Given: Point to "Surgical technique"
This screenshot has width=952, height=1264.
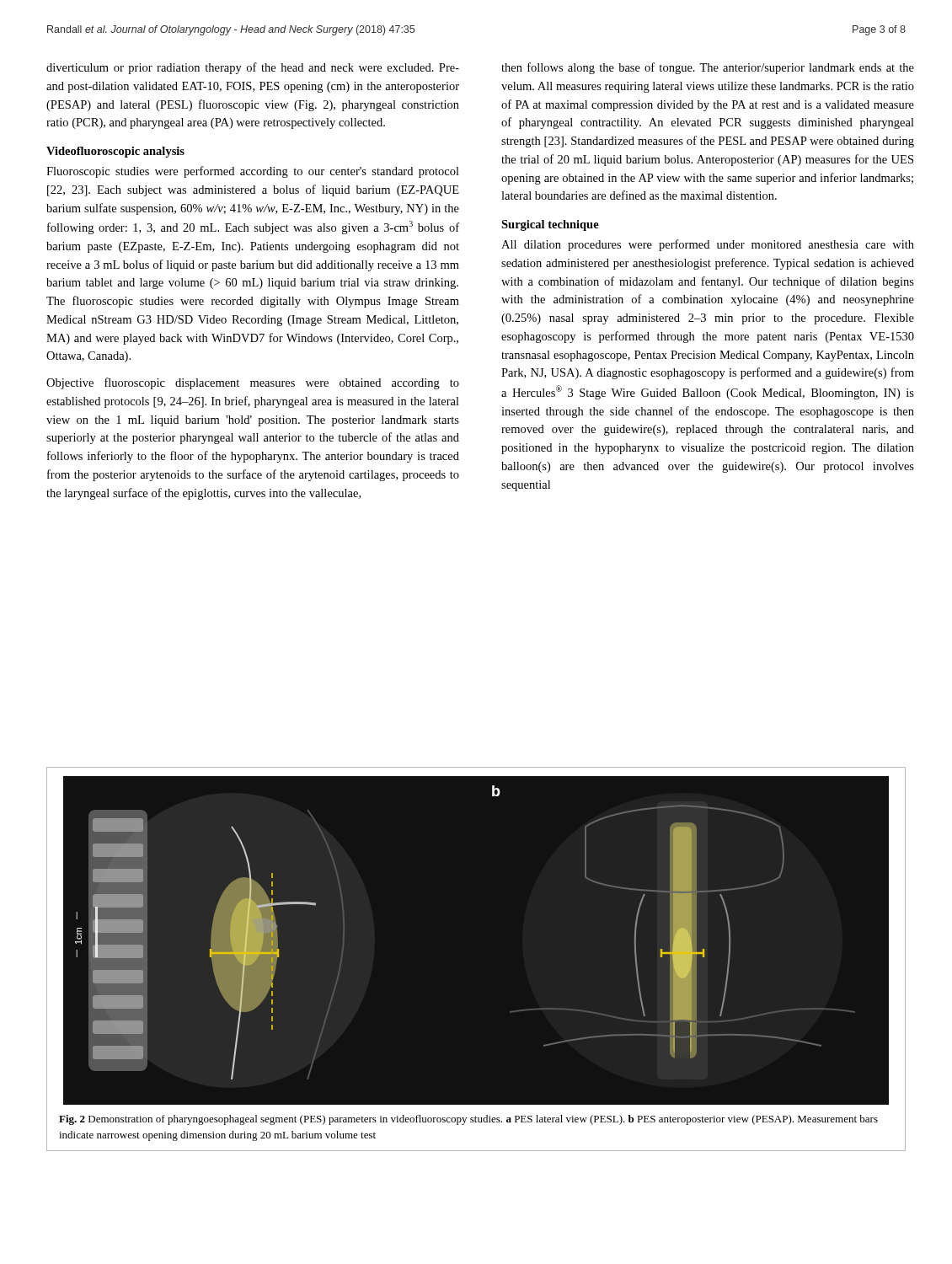Looking at the screenshot, I should pos(550,224).
